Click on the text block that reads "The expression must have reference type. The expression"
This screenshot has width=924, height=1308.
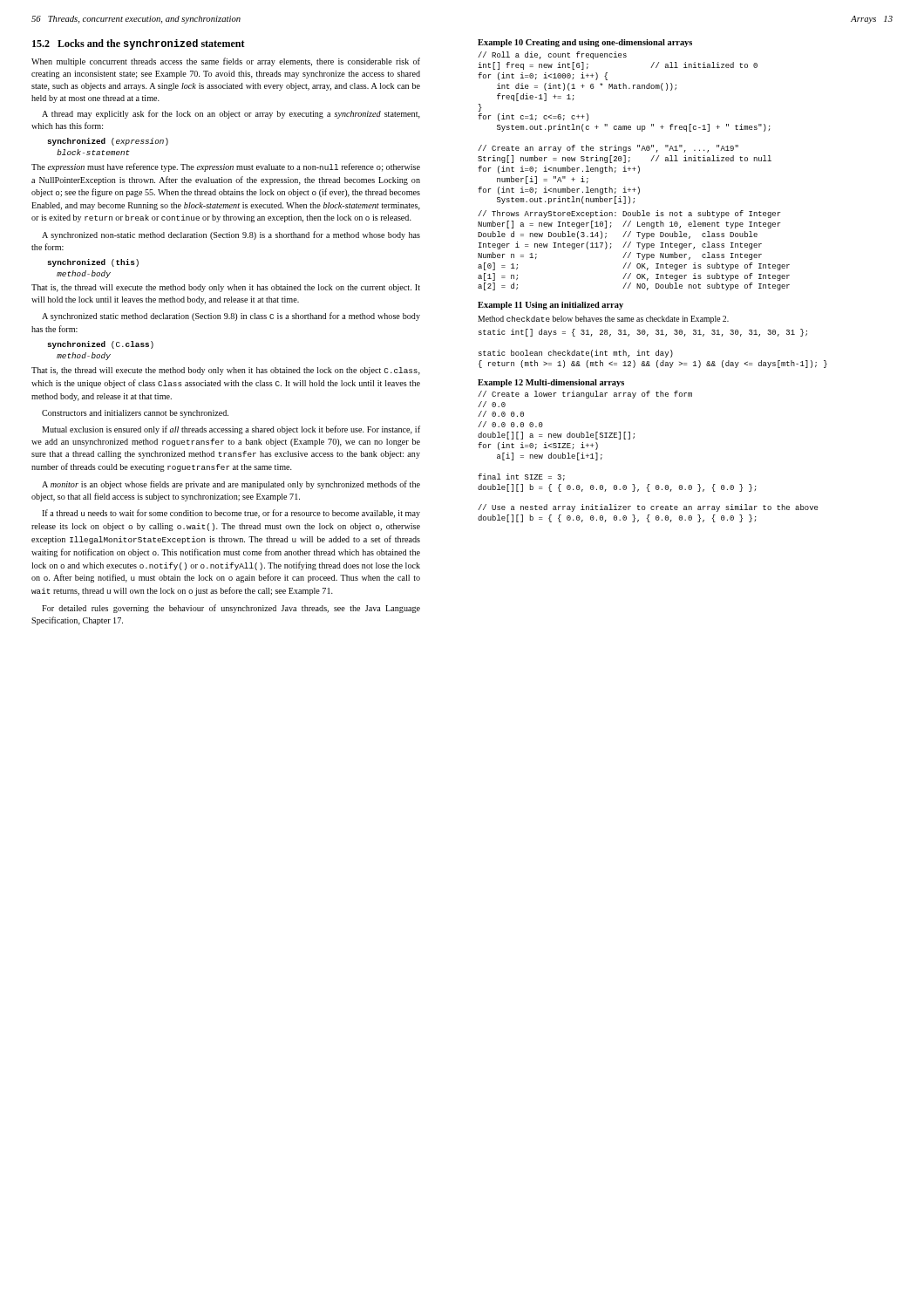226,207
